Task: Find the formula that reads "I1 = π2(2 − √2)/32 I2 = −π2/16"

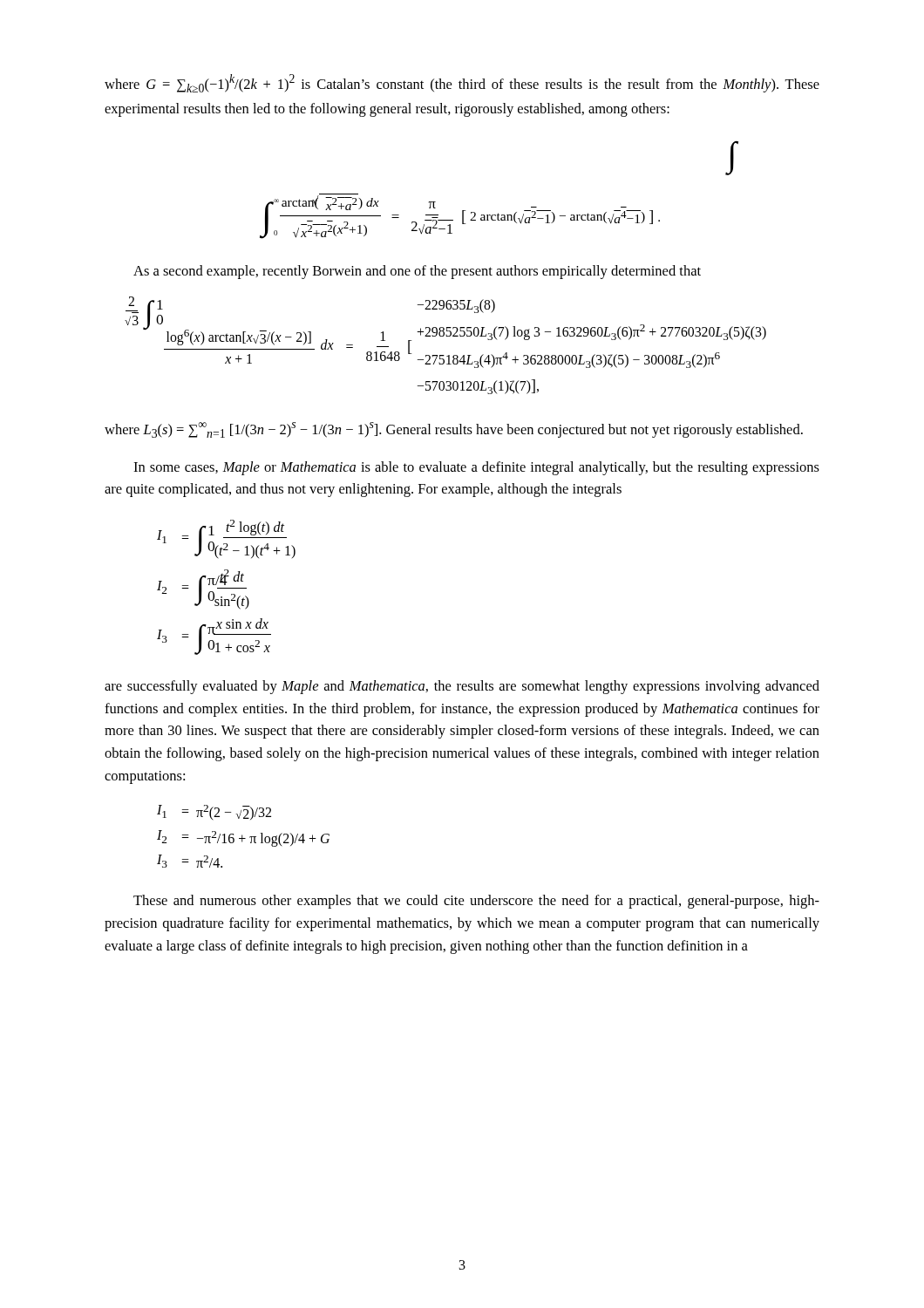Action: [243, 837]
